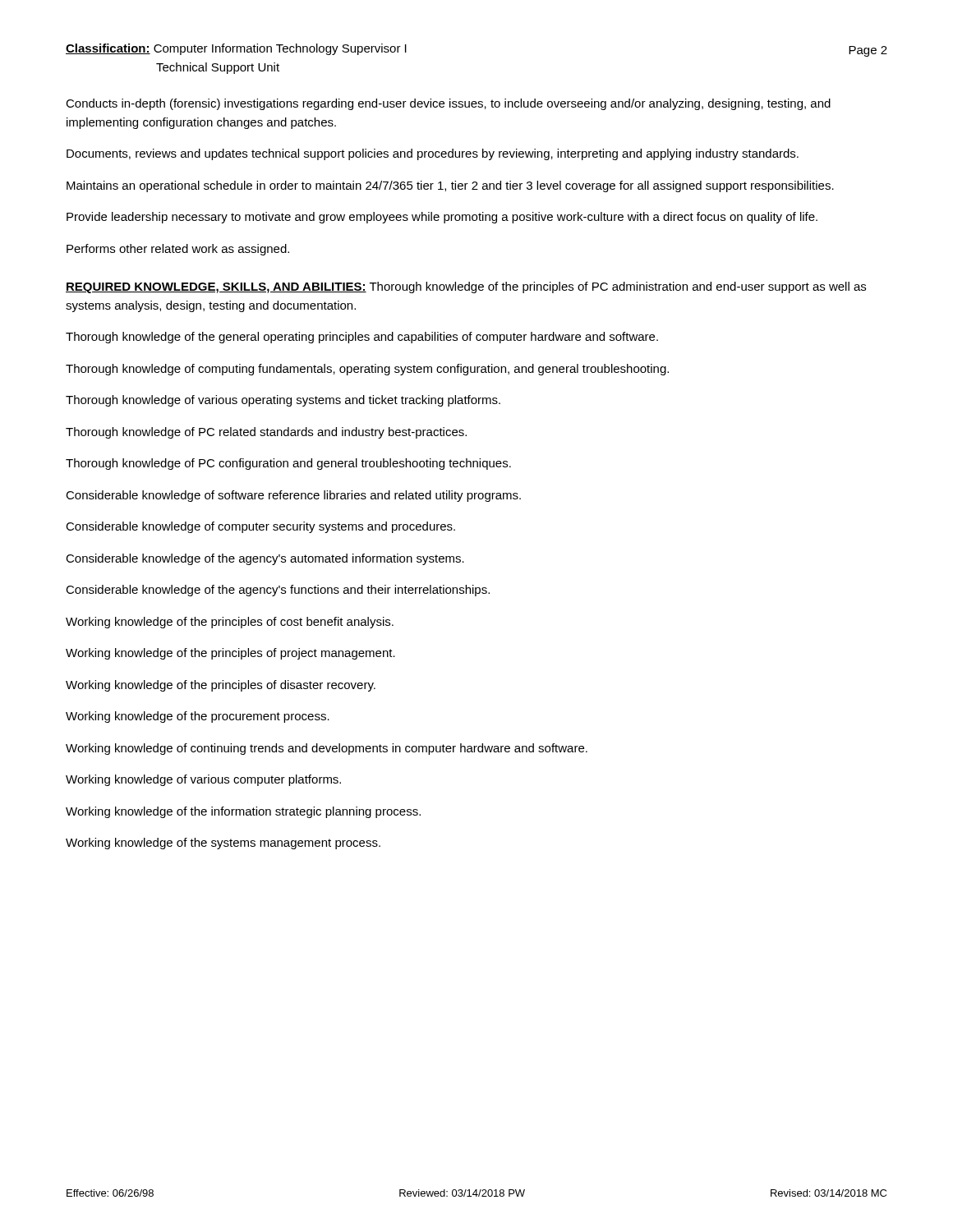Select the text block containing "Thorough knowledge of PC related standards"

click(x=267, y=431)
